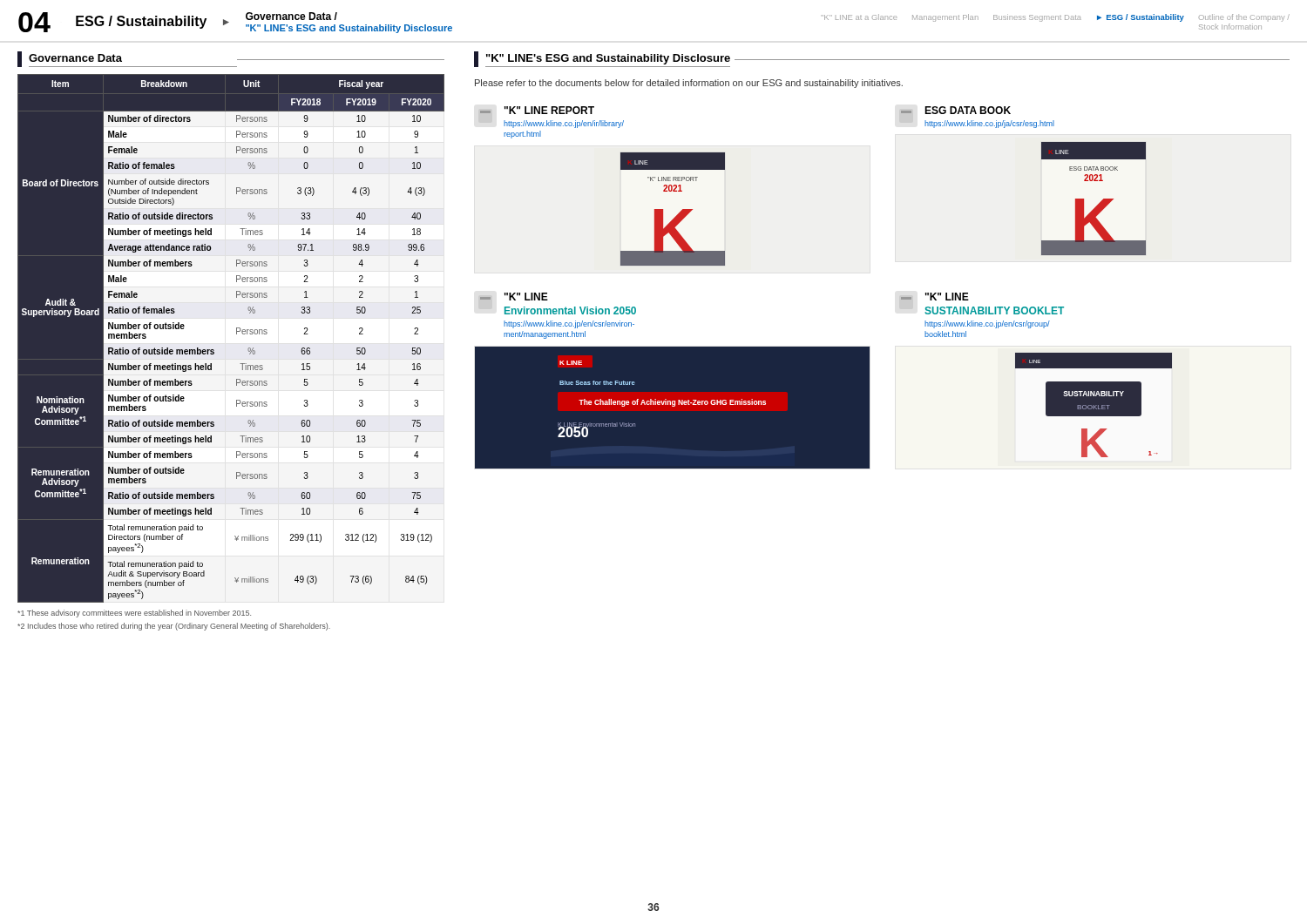Click on the text block containing "Please refer to"
The image size is (1307, 924).
(689, 83)
